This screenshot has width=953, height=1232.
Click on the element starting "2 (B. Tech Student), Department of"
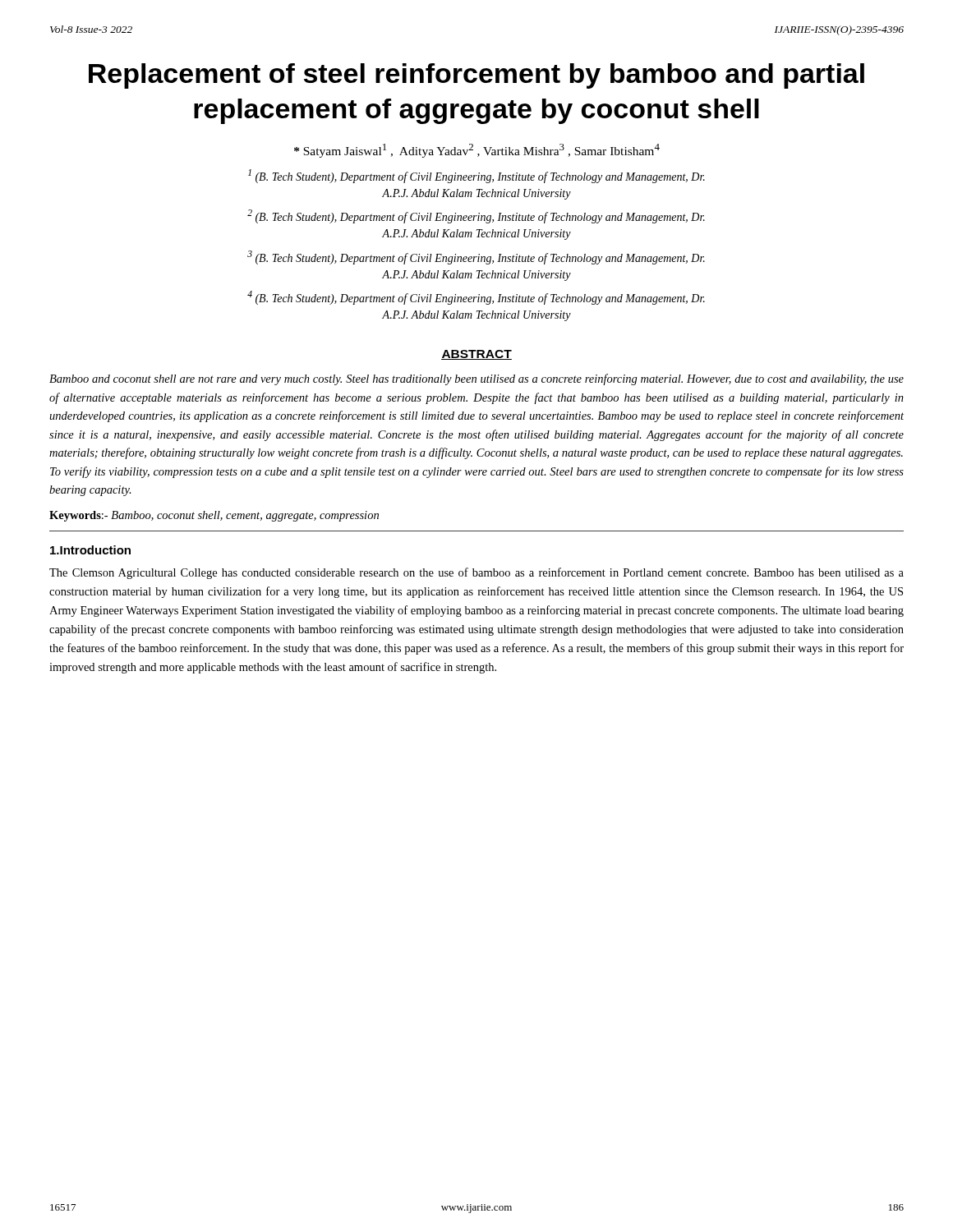click(476, 224)
